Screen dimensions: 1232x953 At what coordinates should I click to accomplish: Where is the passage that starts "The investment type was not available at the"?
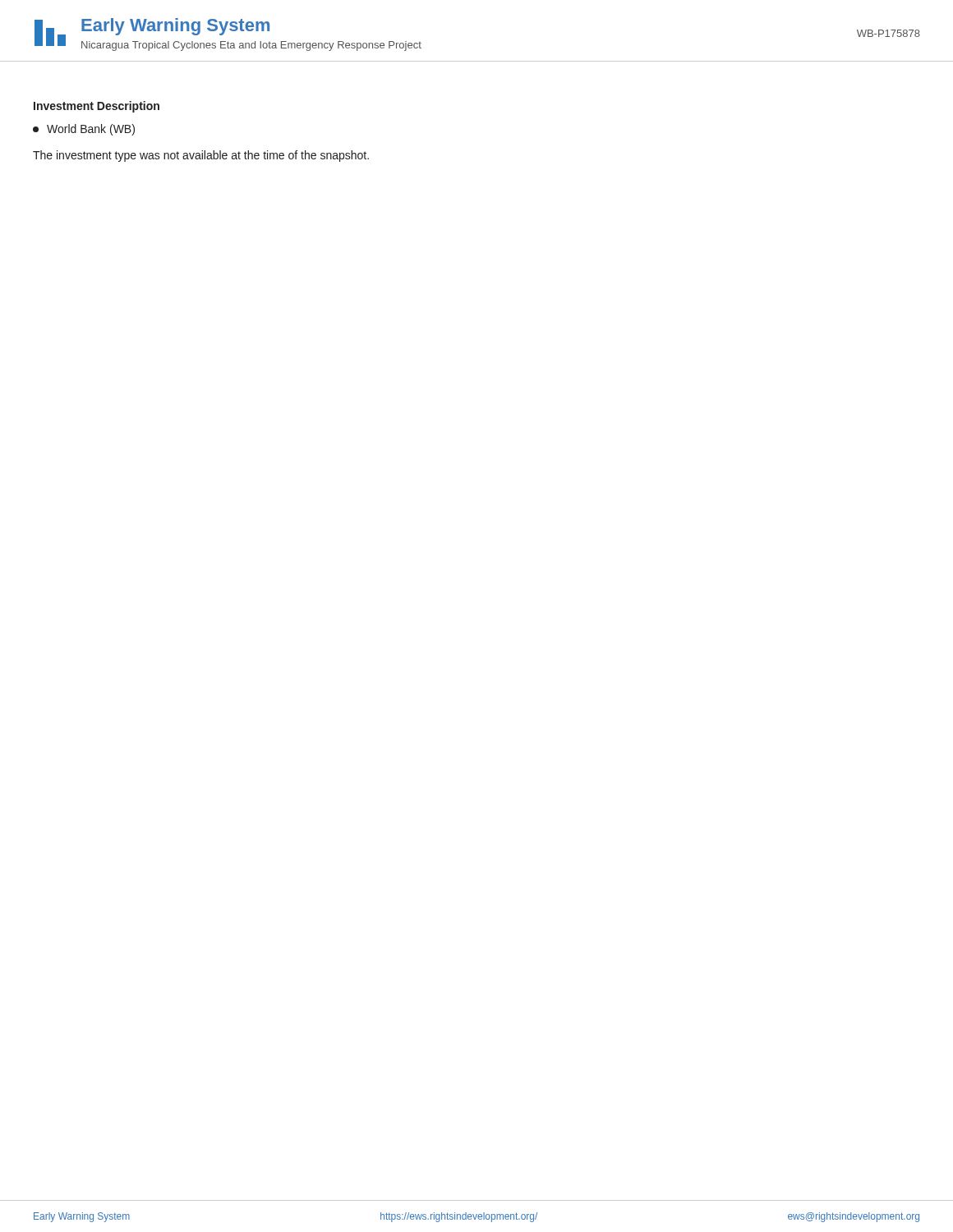[x=201, y=155]
